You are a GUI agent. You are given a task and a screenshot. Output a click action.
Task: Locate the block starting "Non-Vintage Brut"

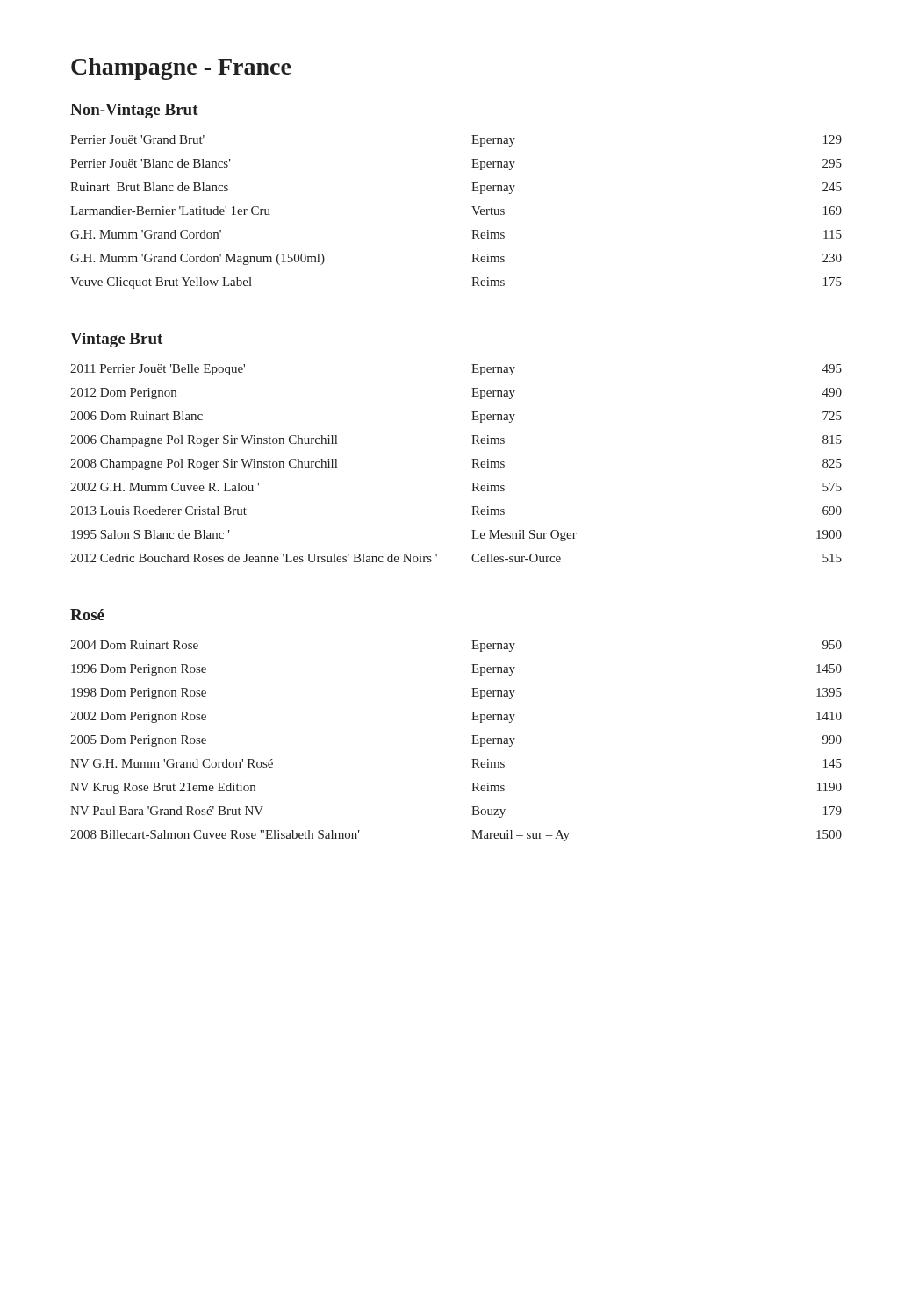[134, 109]
